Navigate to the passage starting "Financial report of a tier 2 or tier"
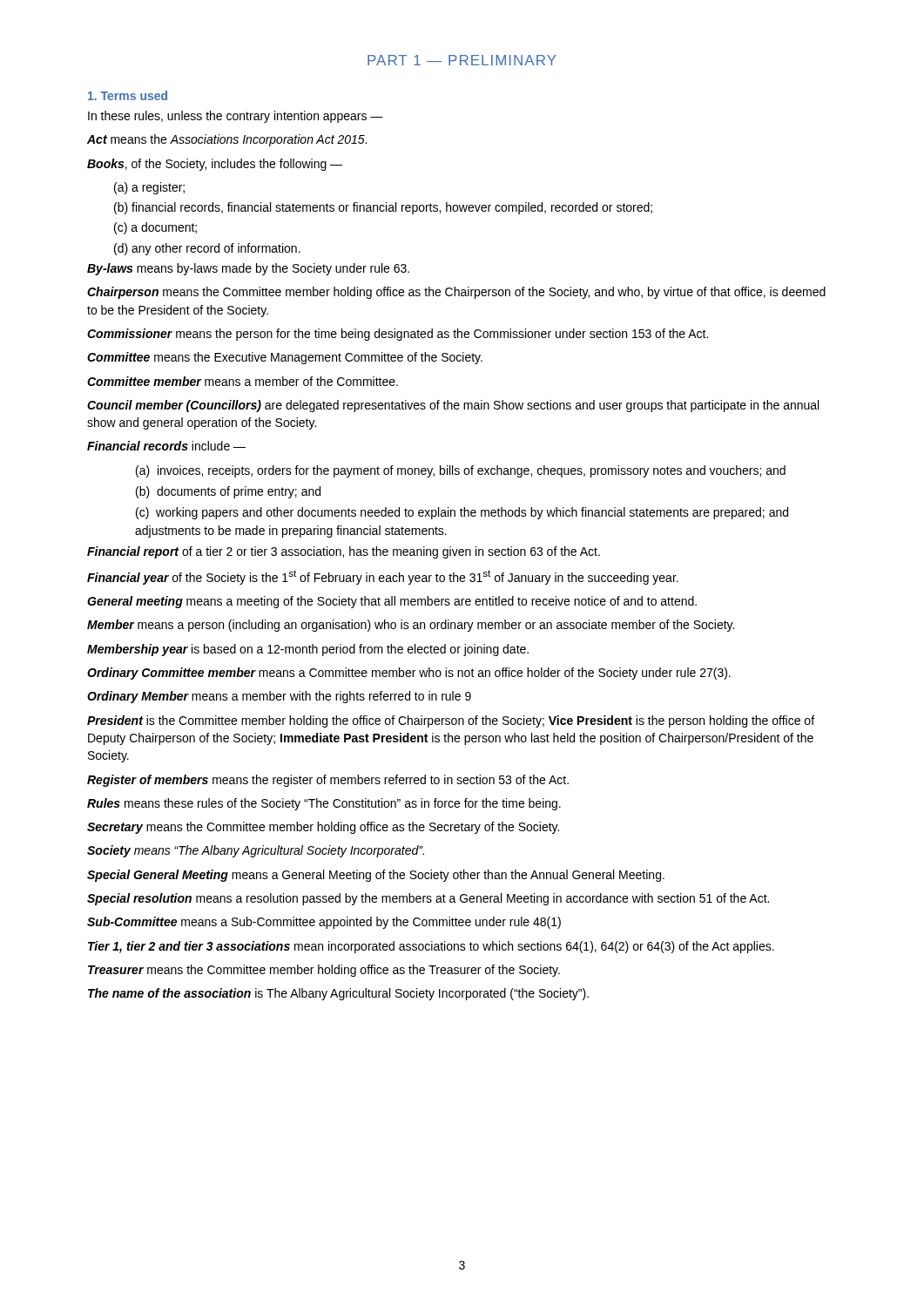The width and height of the screenshot is (924, 1307). coord(344,551)
